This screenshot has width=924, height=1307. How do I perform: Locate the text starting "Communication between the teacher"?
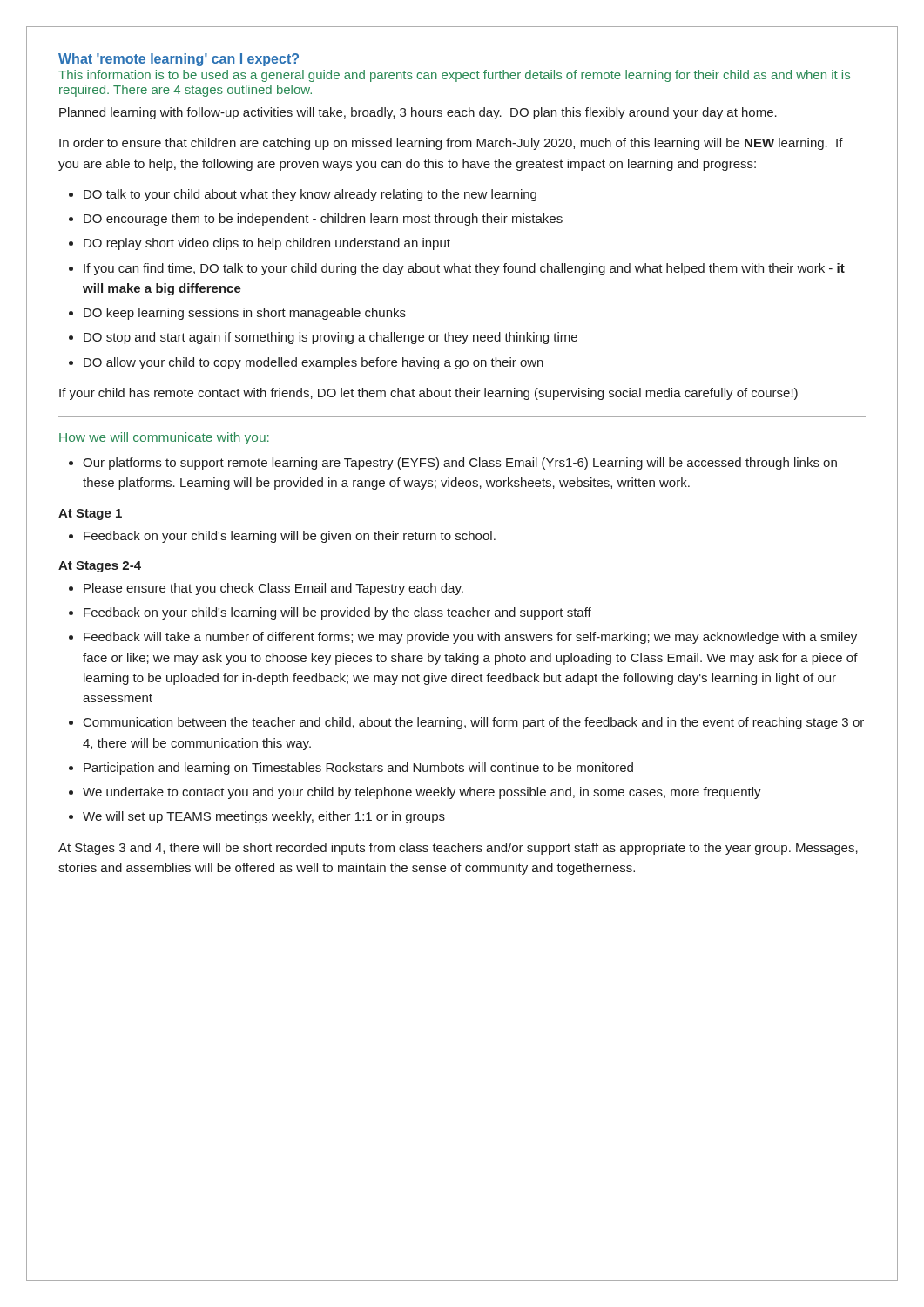coord(473,732)
